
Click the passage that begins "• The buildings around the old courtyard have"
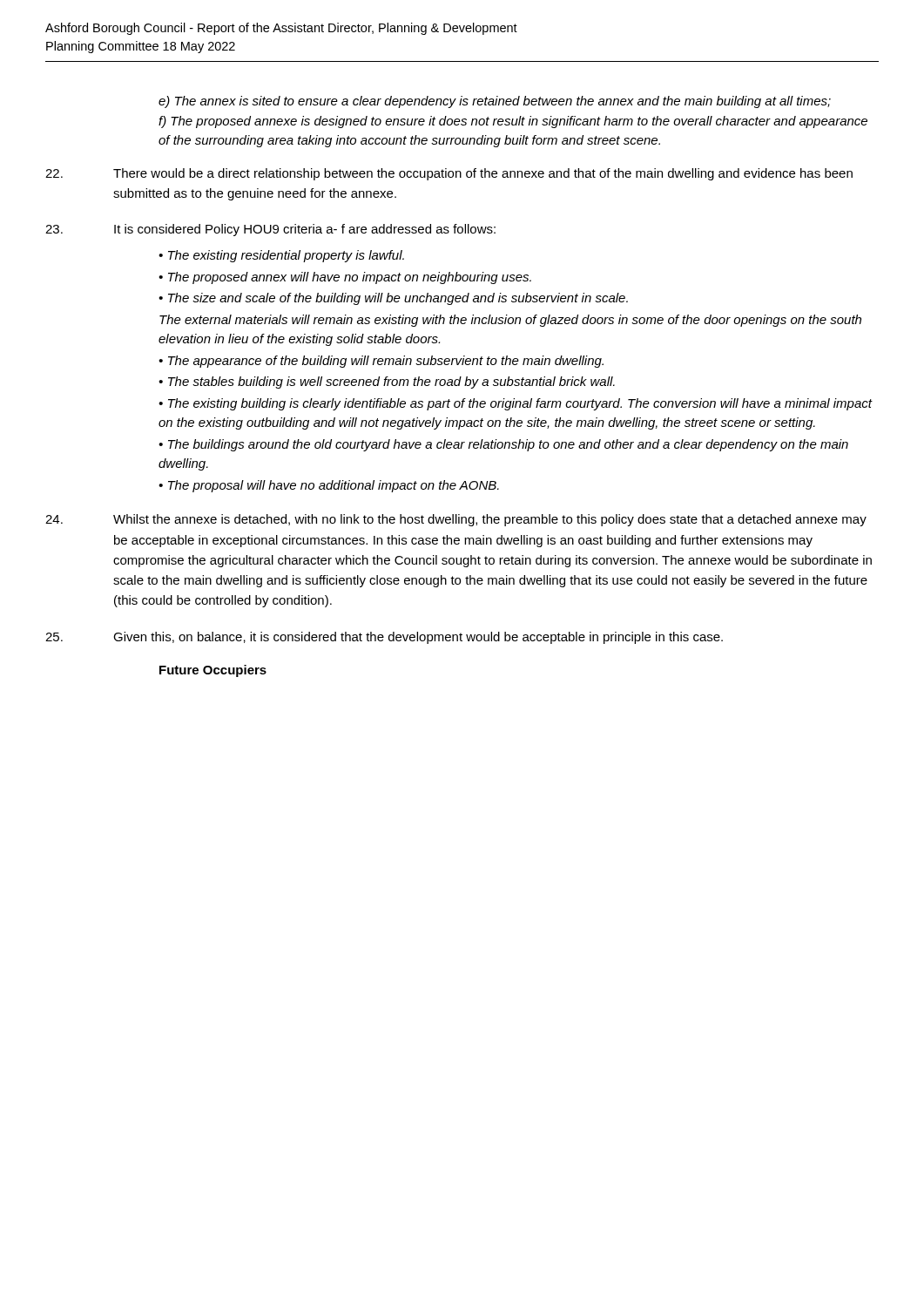pos(504,454)
